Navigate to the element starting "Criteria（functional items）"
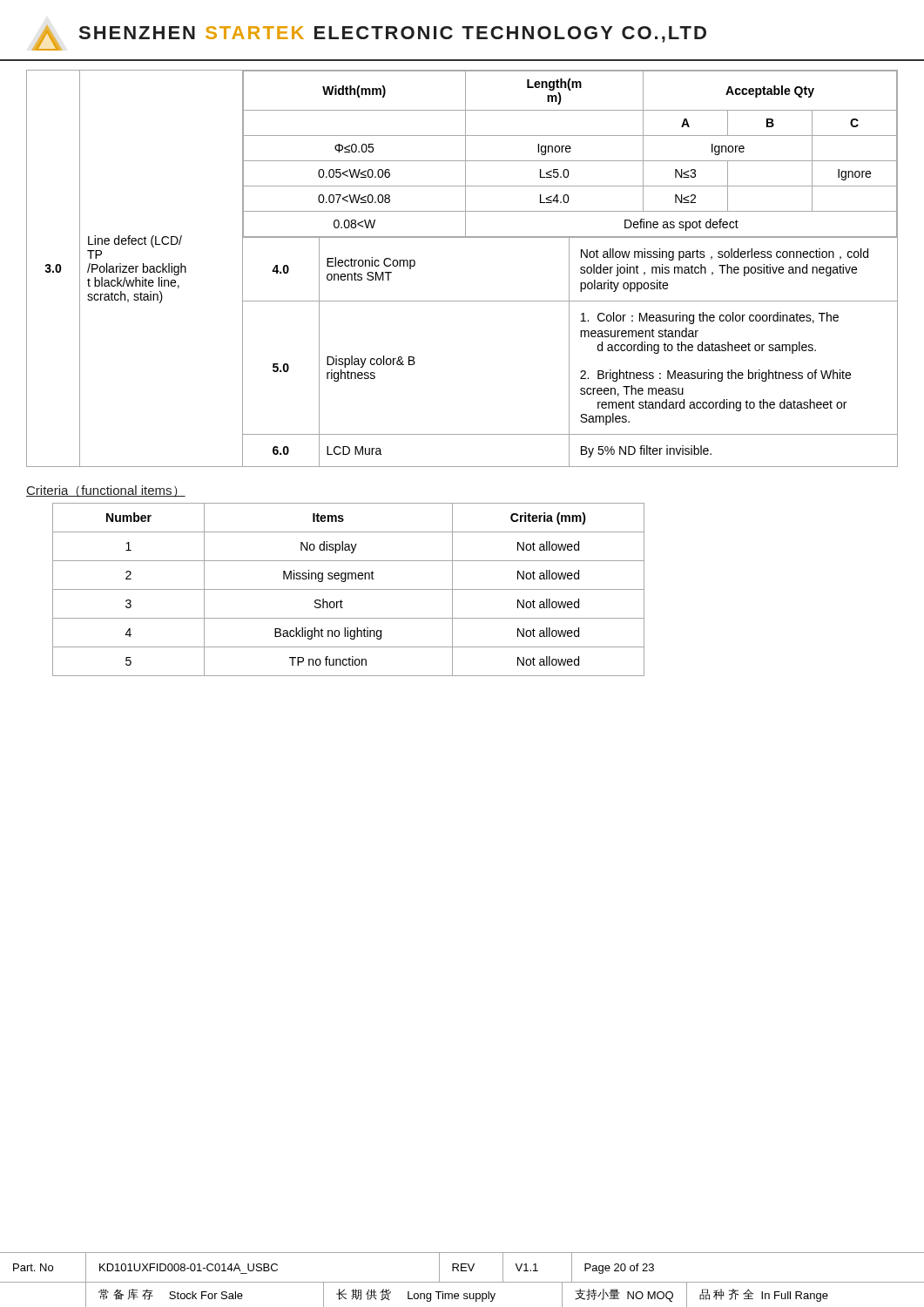The image size is (924, 1307). click(x=106, y=490)
